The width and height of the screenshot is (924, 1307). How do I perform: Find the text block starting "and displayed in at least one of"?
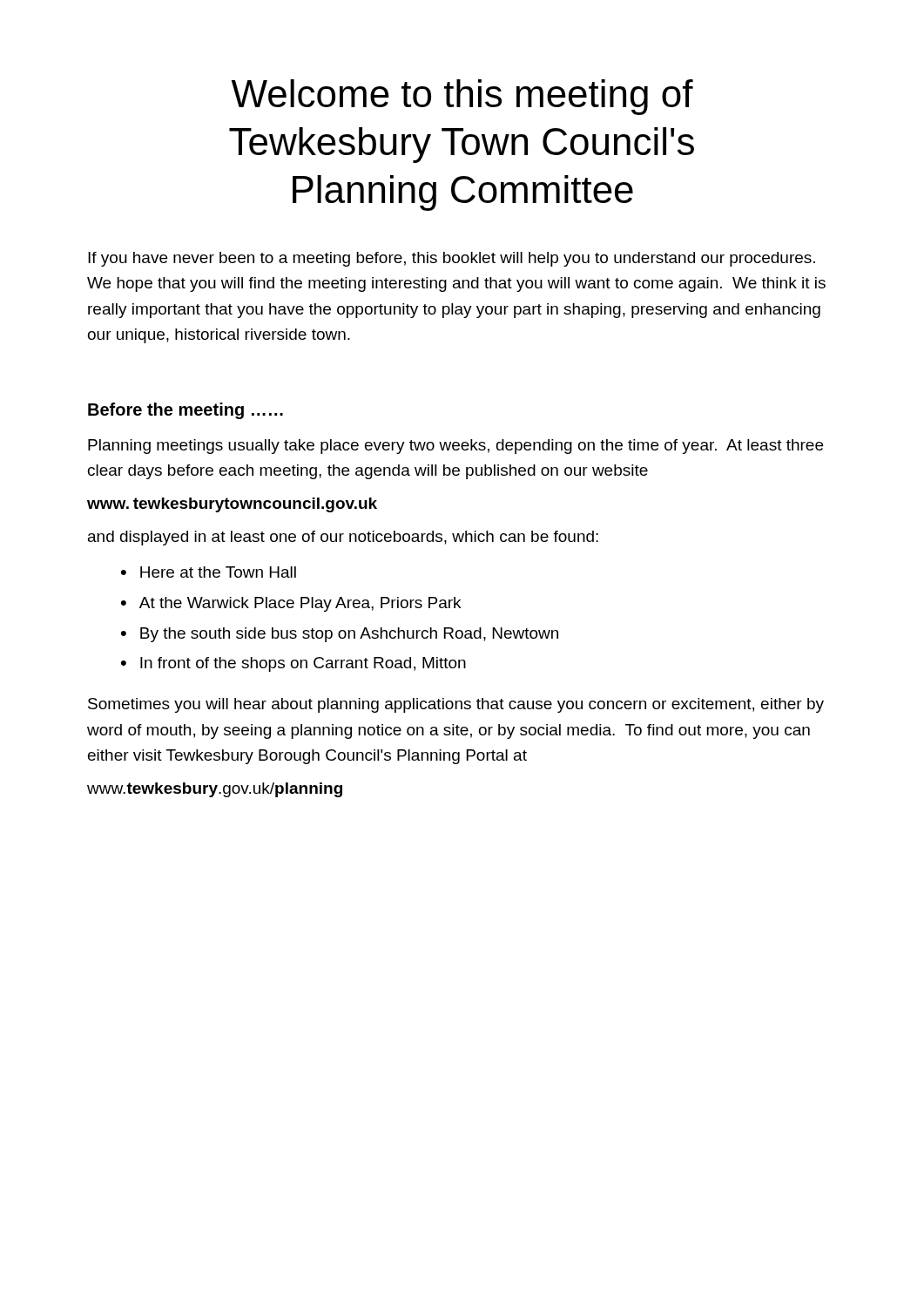click(343, 536)
